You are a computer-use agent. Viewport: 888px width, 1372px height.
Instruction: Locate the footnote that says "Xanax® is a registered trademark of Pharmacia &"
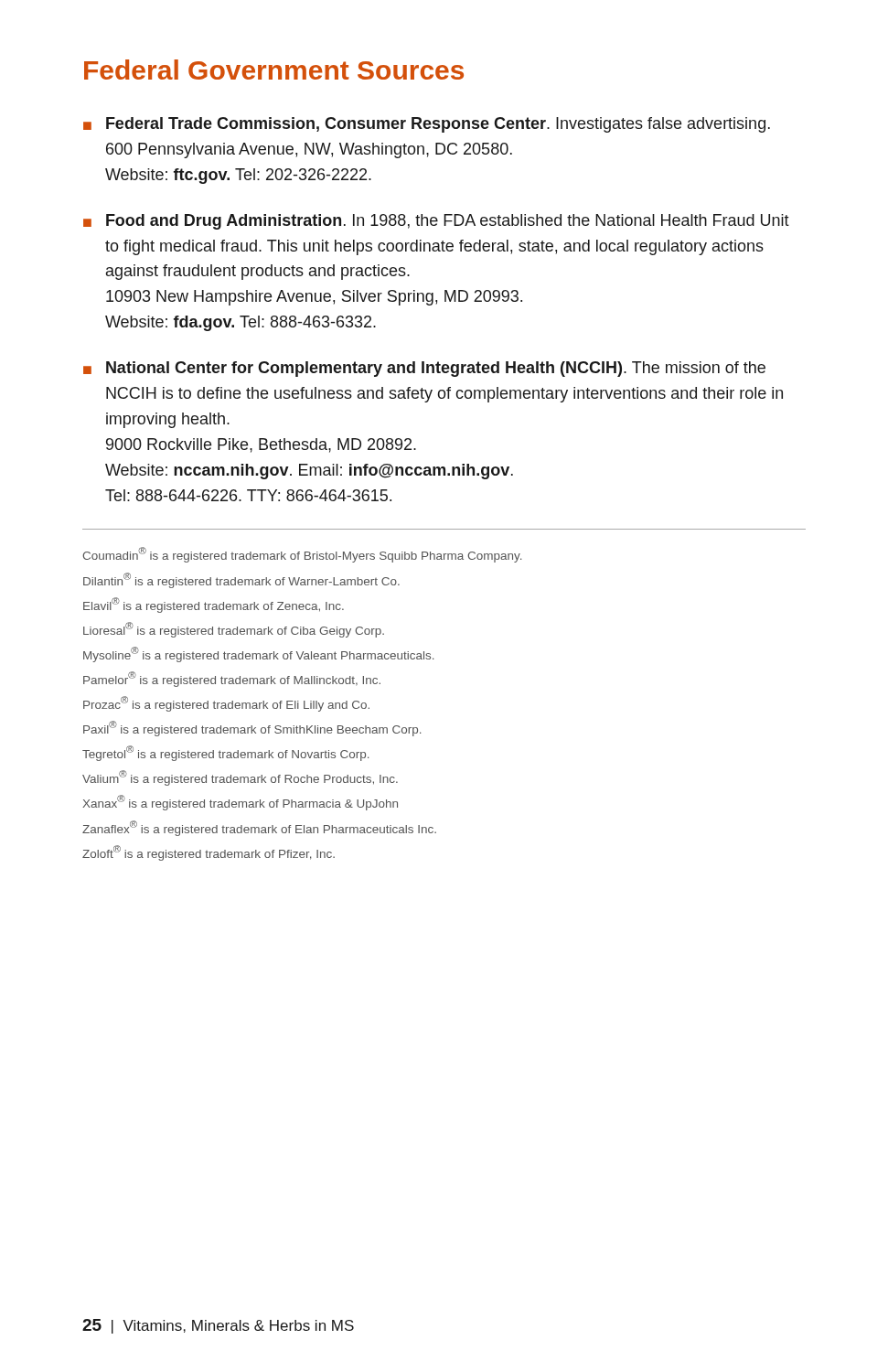pos(241,802)
